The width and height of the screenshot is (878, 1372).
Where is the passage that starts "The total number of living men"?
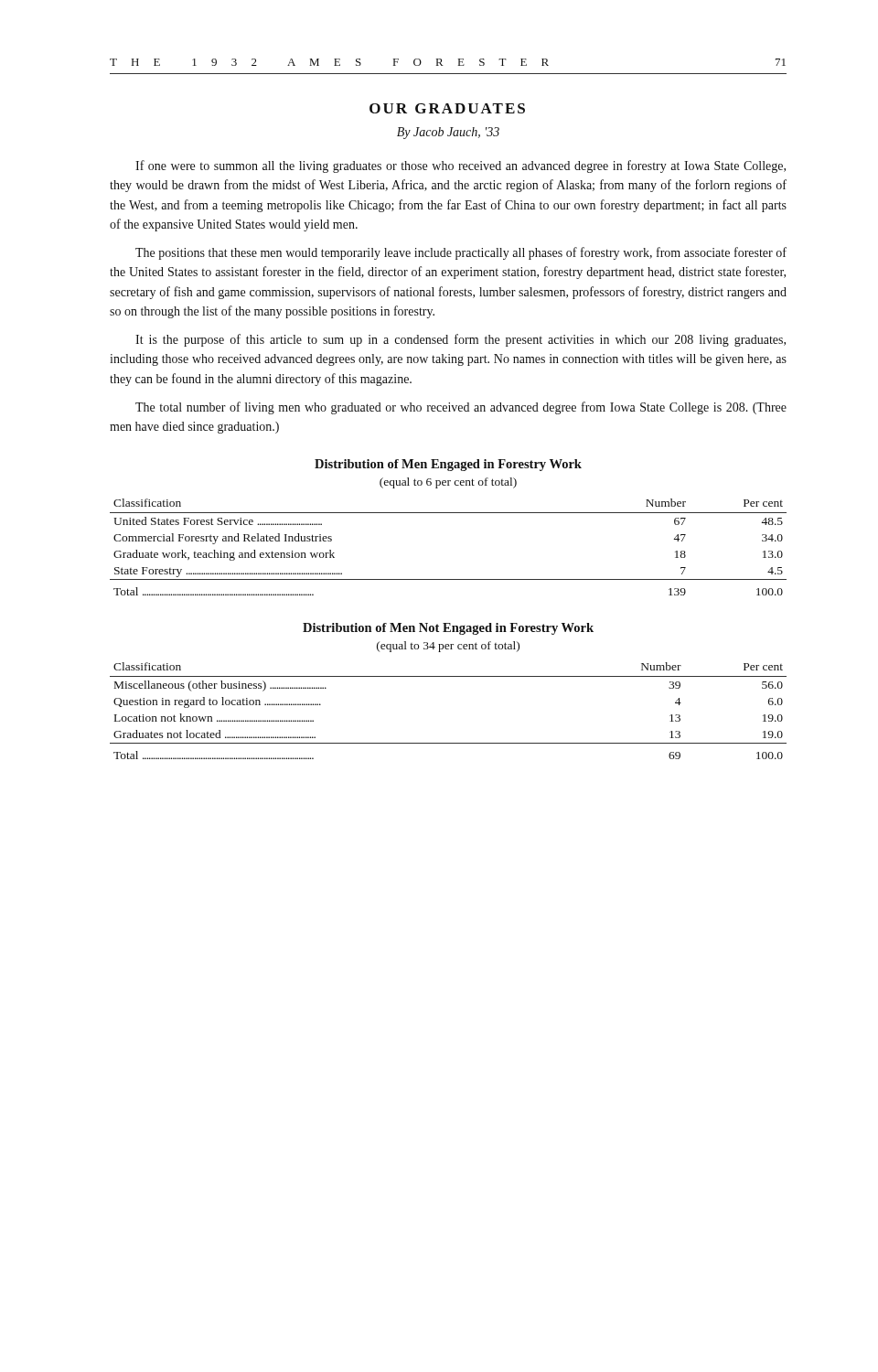point(448,417)
